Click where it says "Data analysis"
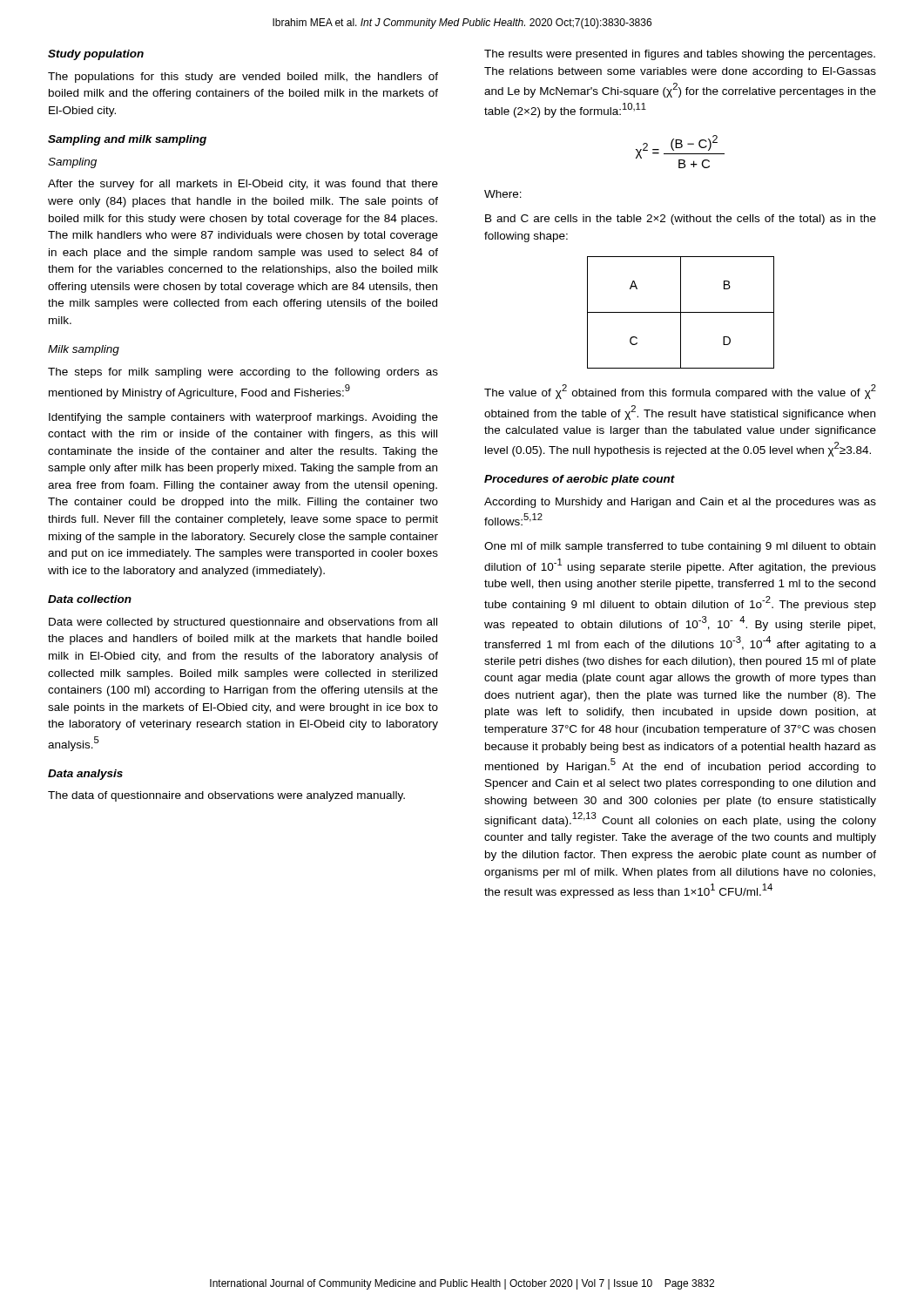 [85, 773]
